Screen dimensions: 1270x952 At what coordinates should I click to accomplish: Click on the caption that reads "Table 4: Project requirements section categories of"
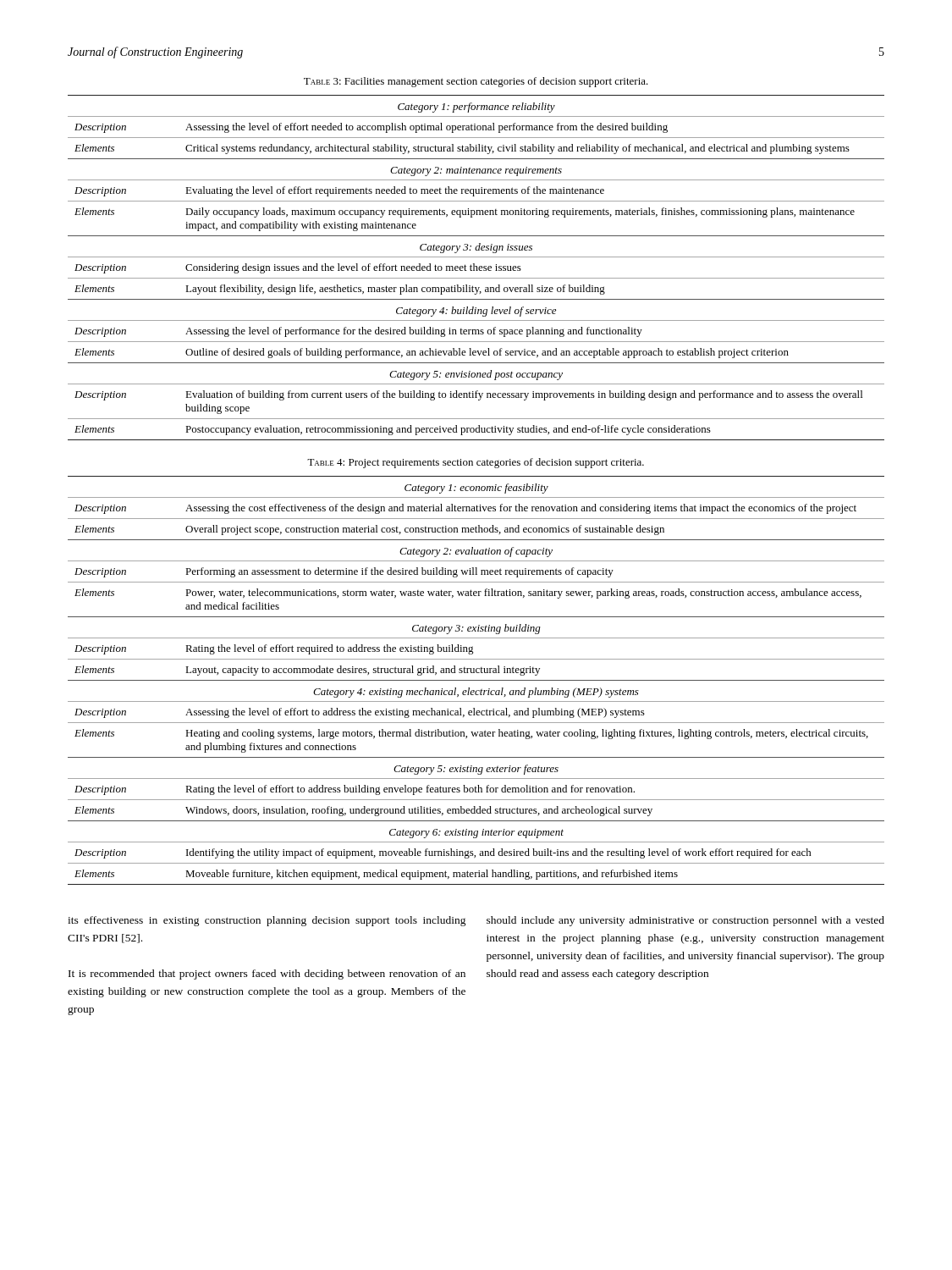[476, 462]
